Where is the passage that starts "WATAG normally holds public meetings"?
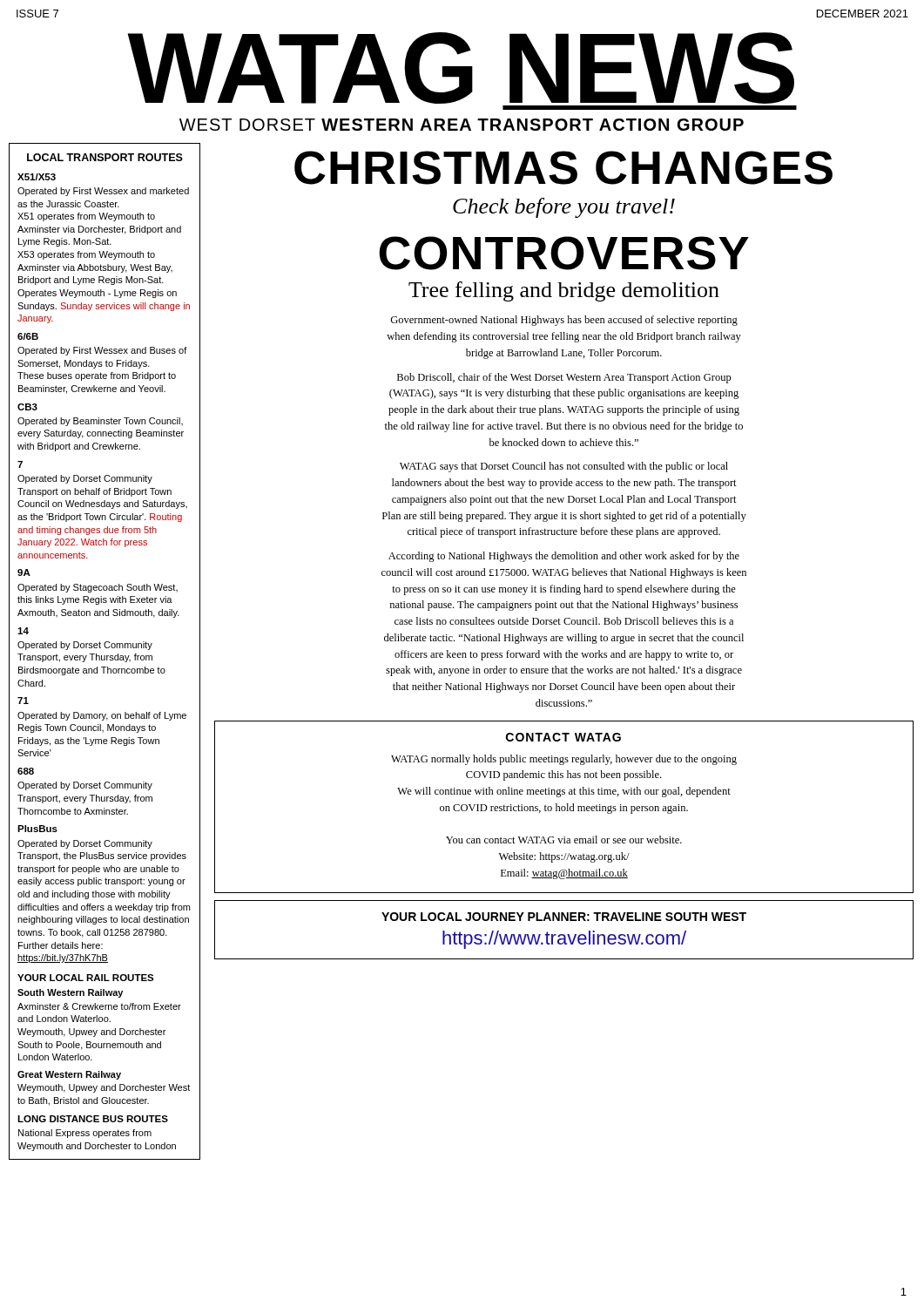Image resolution: width=924 pixels, height=1307 pixels. pos(564,816)
